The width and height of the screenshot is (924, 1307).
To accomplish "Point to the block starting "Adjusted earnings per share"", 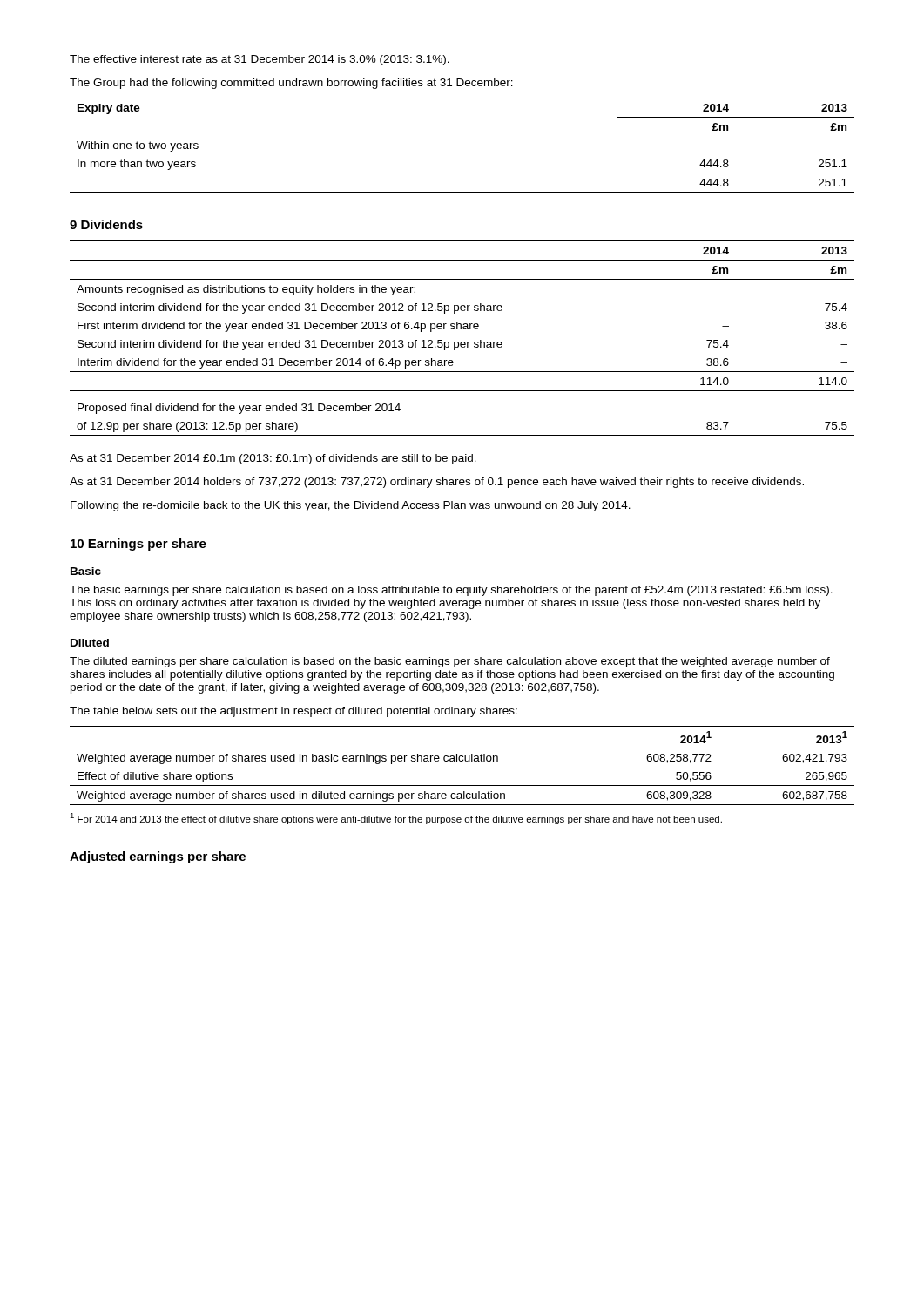I will [x=158, y=856].
